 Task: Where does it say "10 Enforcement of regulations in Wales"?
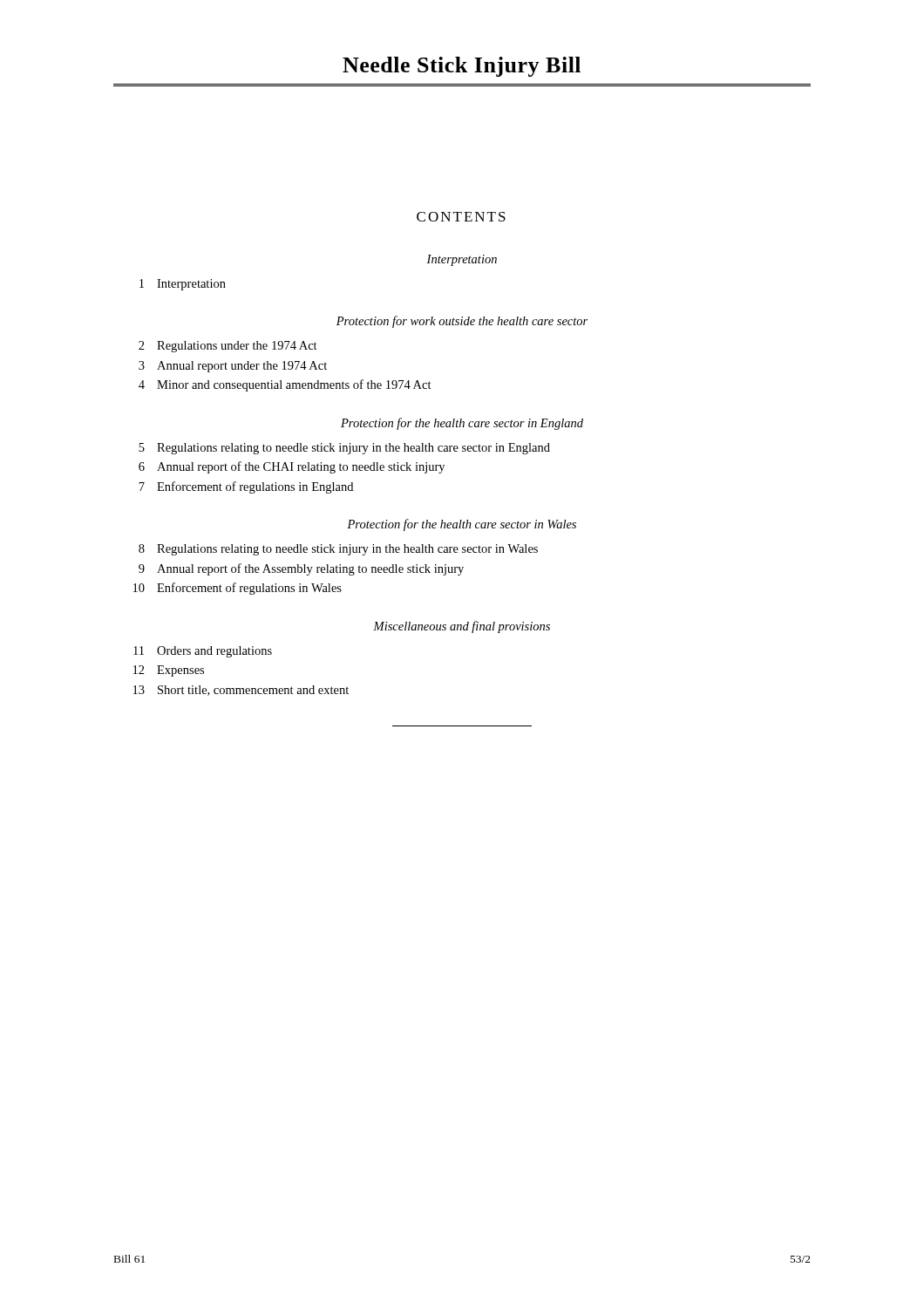tap(227, 588)
